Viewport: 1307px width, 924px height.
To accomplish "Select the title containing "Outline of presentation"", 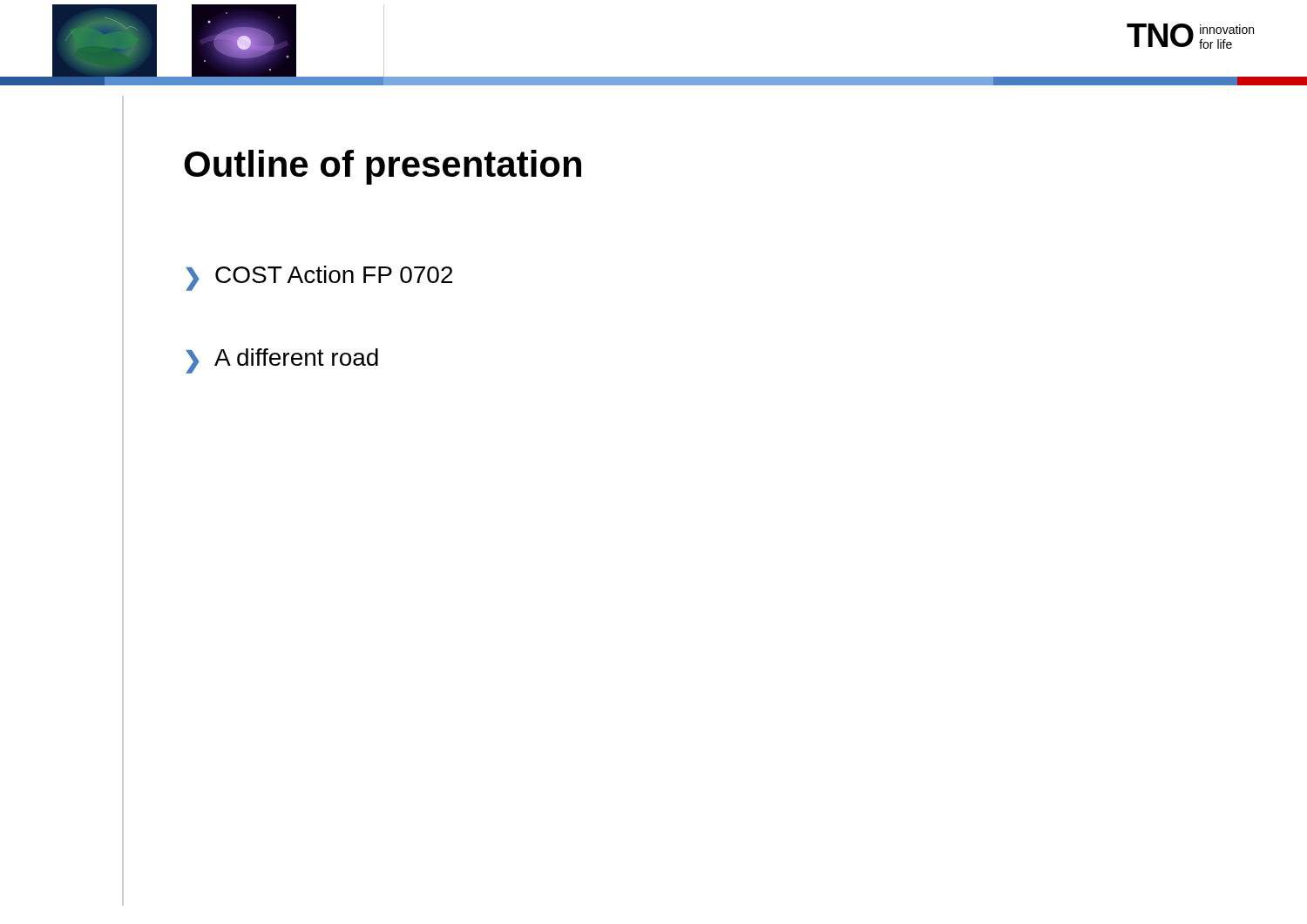I will tap(383, 164).
